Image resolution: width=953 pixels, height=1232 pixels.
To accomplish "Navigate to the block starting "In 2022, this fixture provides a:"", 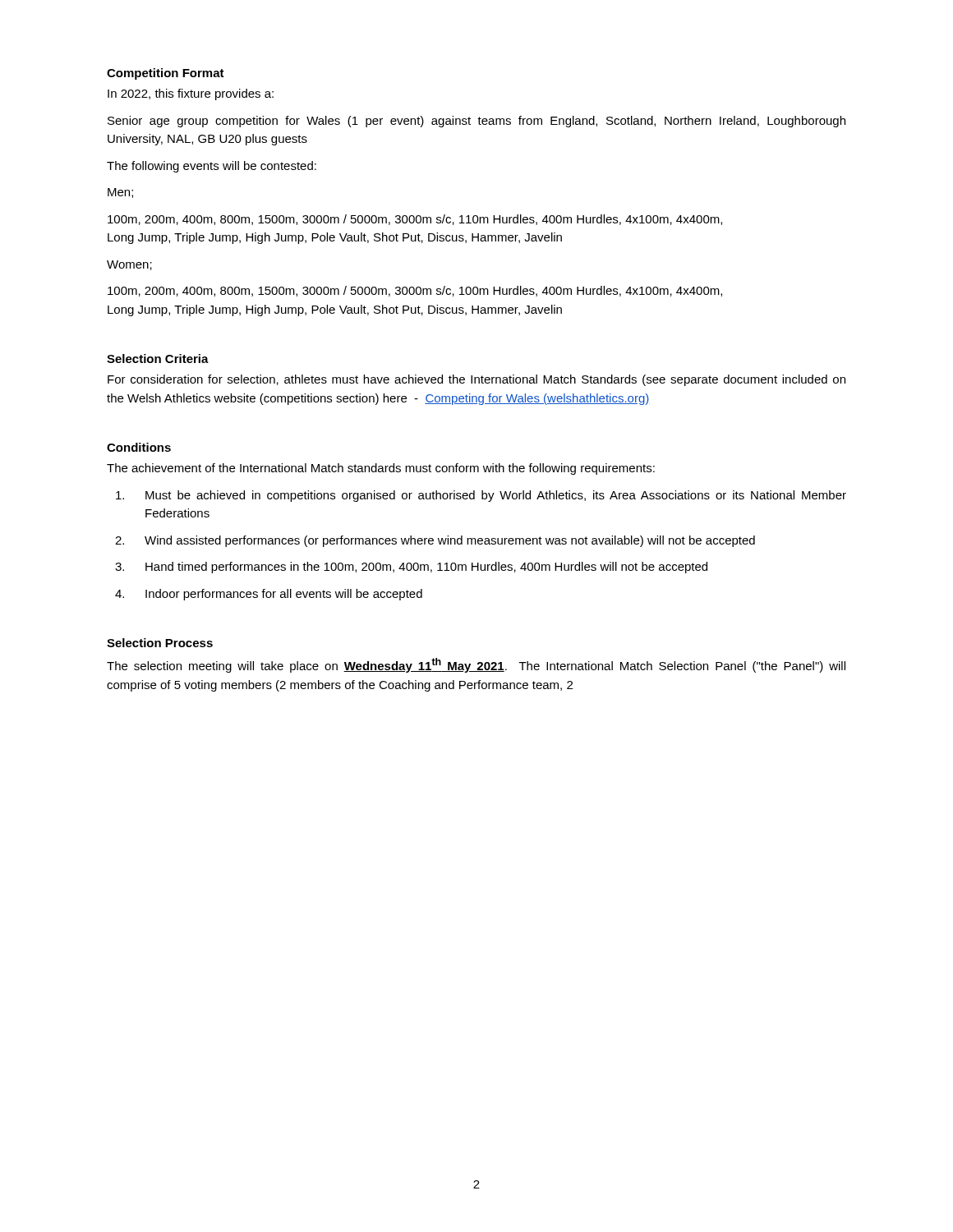I will pyautogui.click(x=191, y=93).
